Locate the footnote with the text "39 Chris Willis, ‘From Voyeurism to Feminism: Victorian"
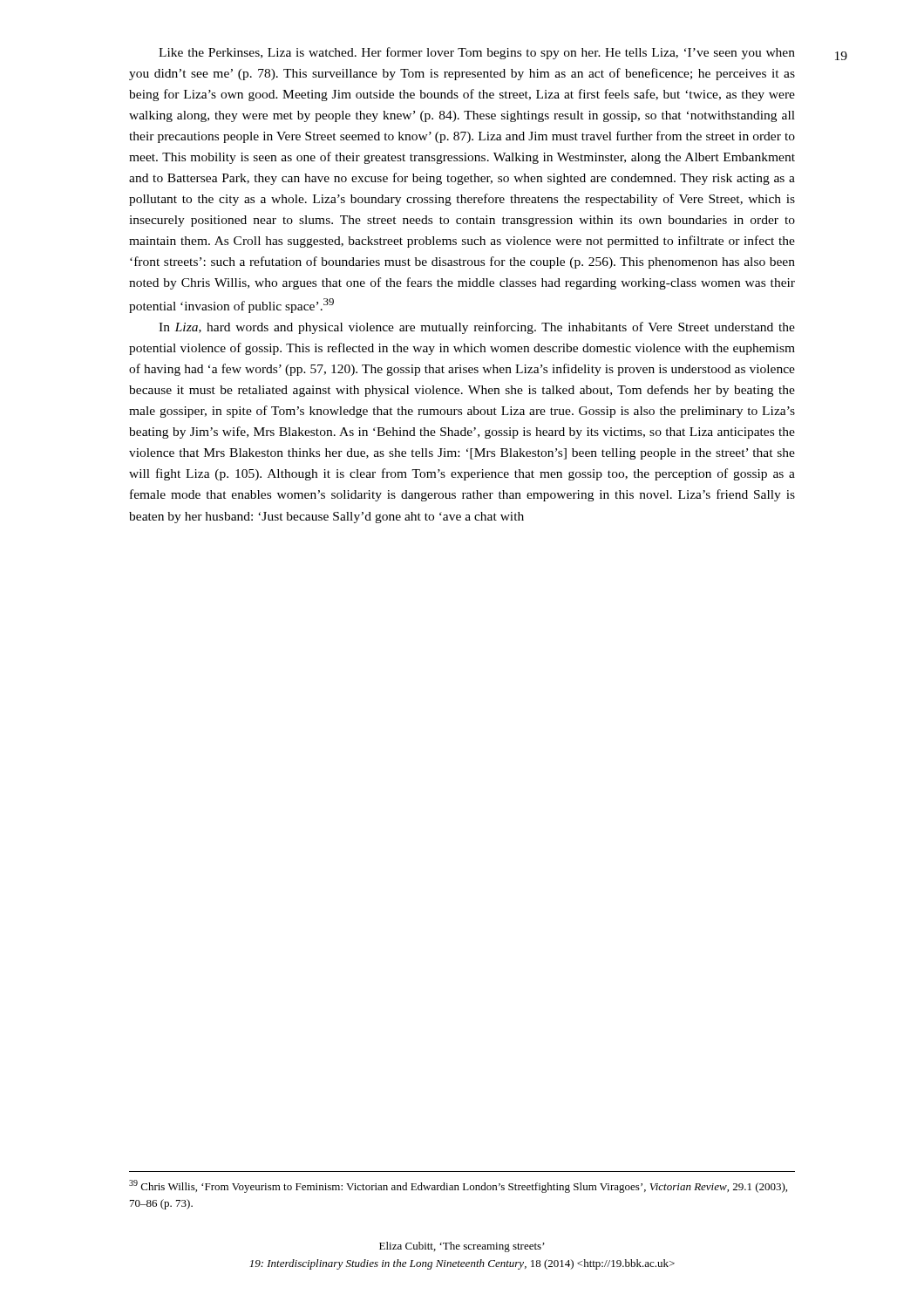Image resolution: width=924 pixels, height=1308 pixels. (x=462, y=1195)
